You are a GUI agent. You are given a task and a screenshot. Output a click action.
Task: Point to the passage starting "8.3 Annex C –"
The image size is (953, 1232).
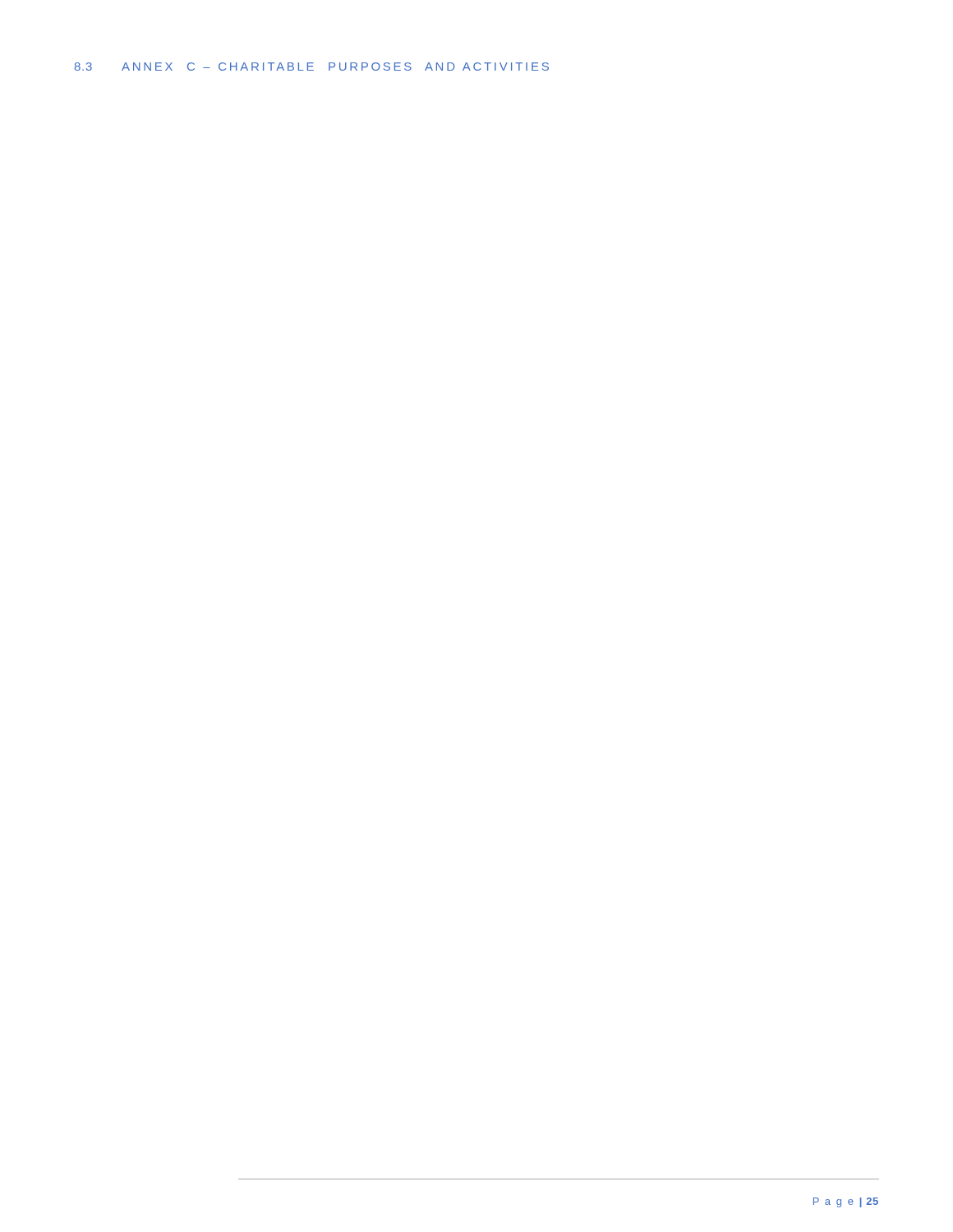click(313, 66)
